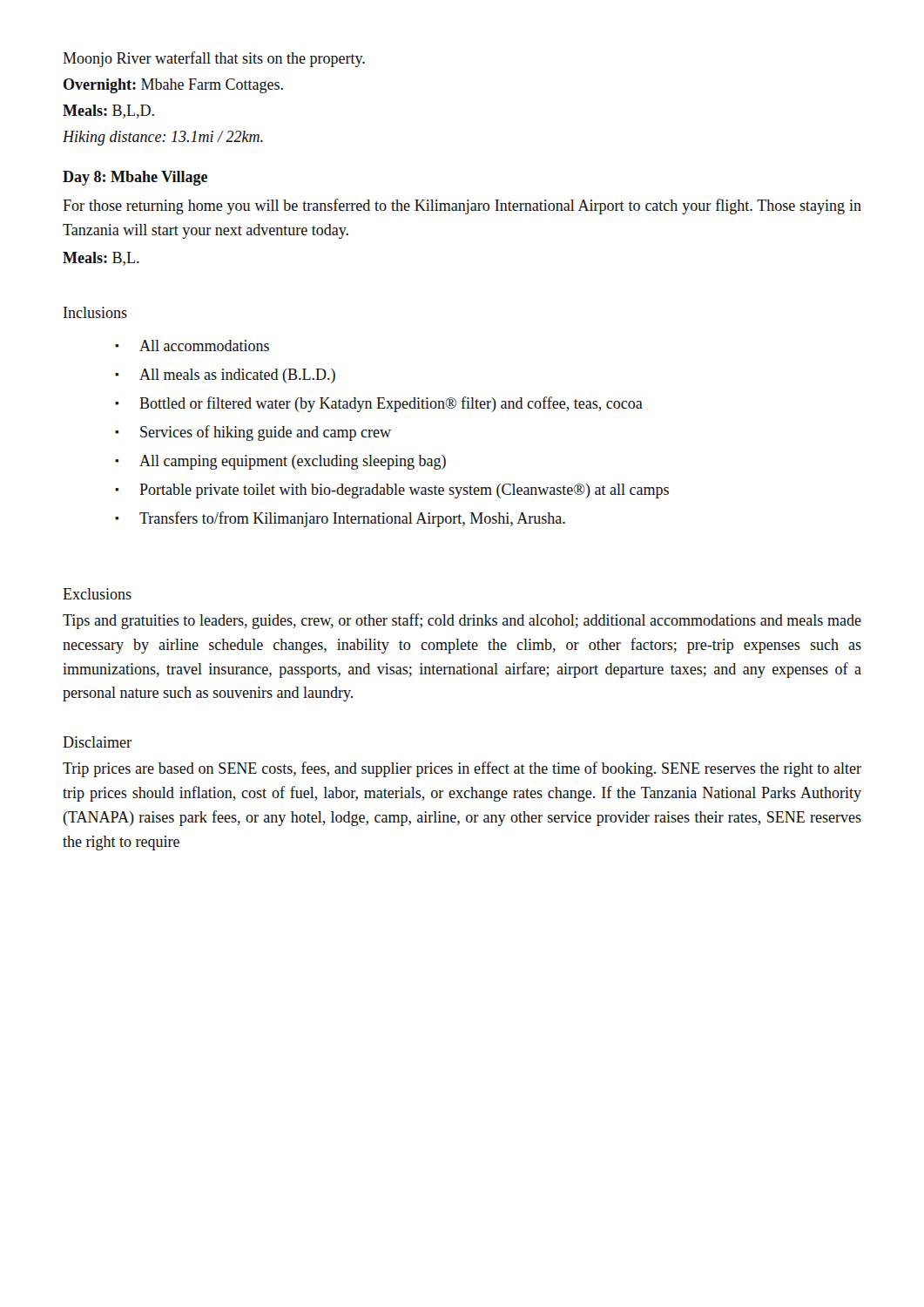This screenshot has height=1307, width=924.
Task: Find the text starting "▪ All meals as"
Action: pyautogui.click(x=225, y=376)
